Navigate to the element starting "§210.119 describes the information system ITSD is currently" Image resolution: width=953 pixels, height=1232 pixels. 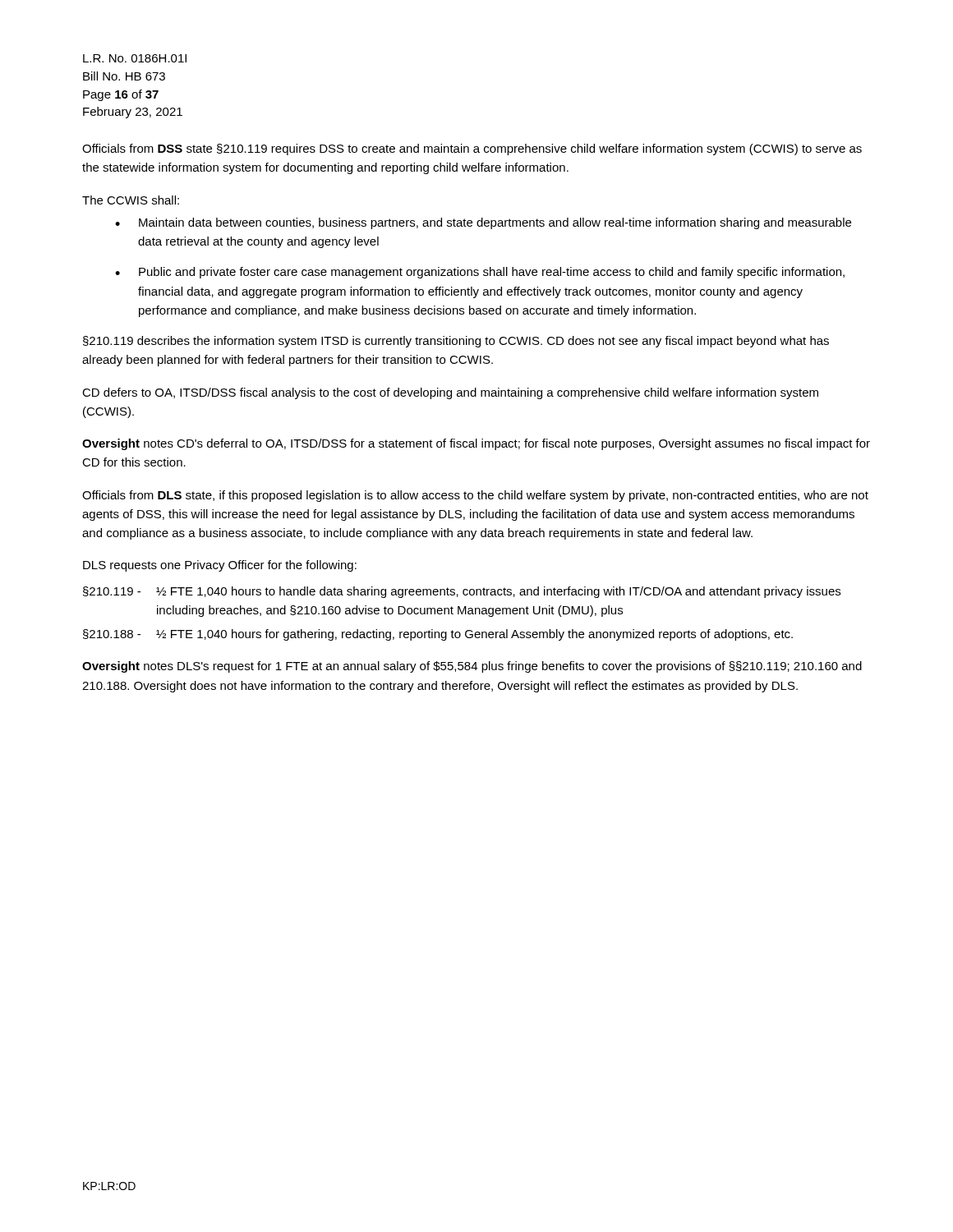pos(456,350)
